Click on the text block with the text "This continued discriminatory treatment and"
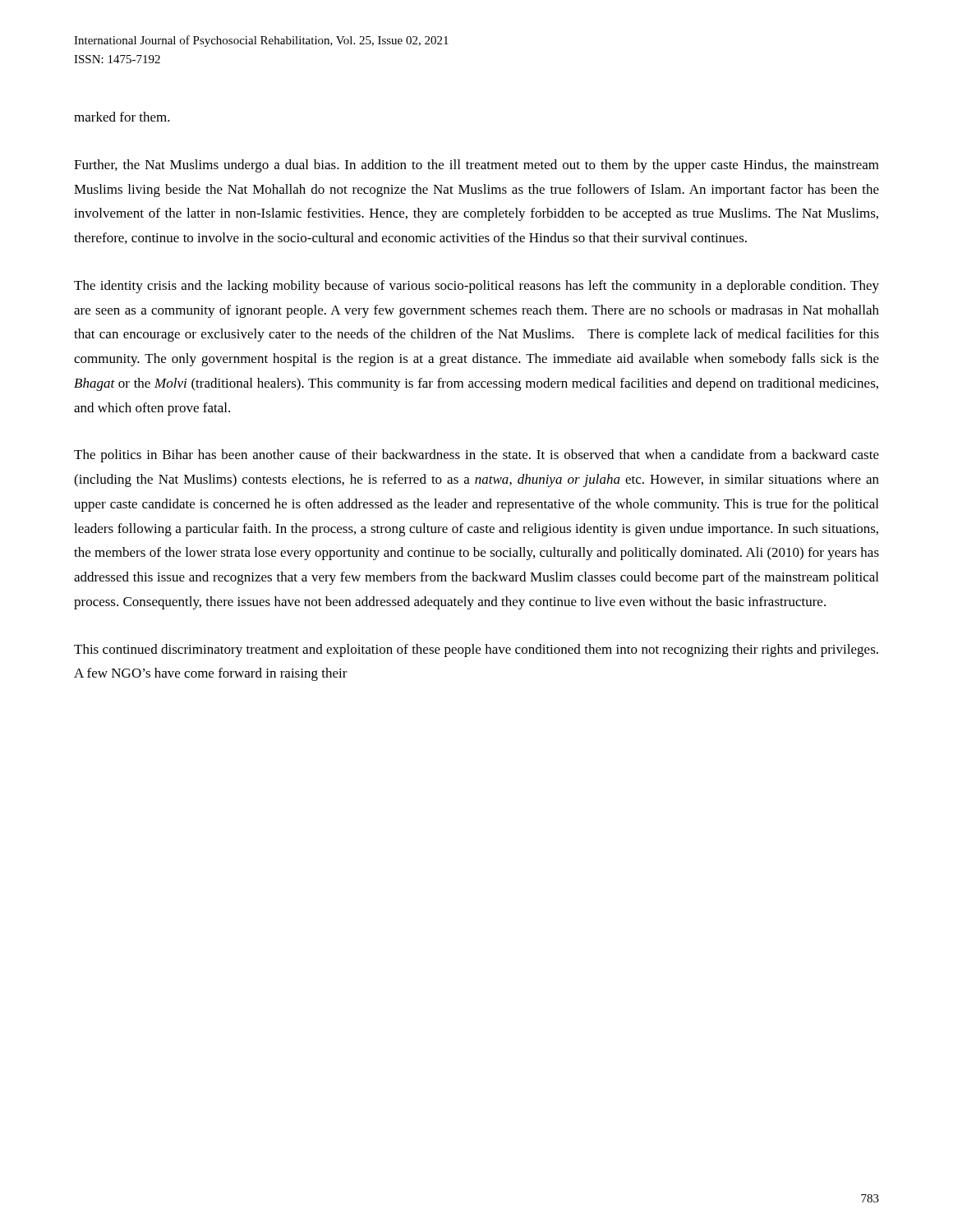Image resolution: width=953 pixels, height=1232 pixels. tap(476, 661)
